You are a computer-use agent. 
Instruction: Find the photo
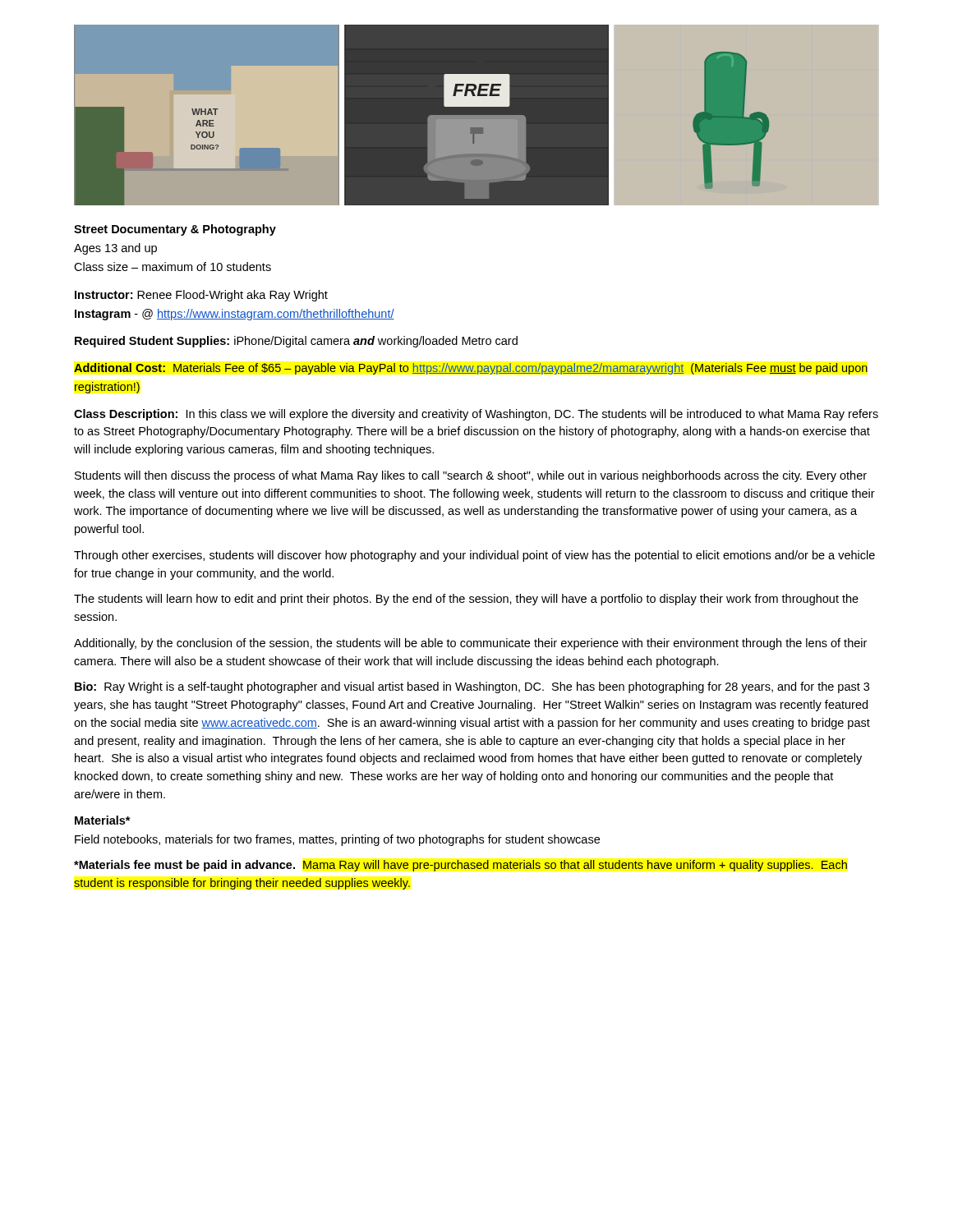476,115
